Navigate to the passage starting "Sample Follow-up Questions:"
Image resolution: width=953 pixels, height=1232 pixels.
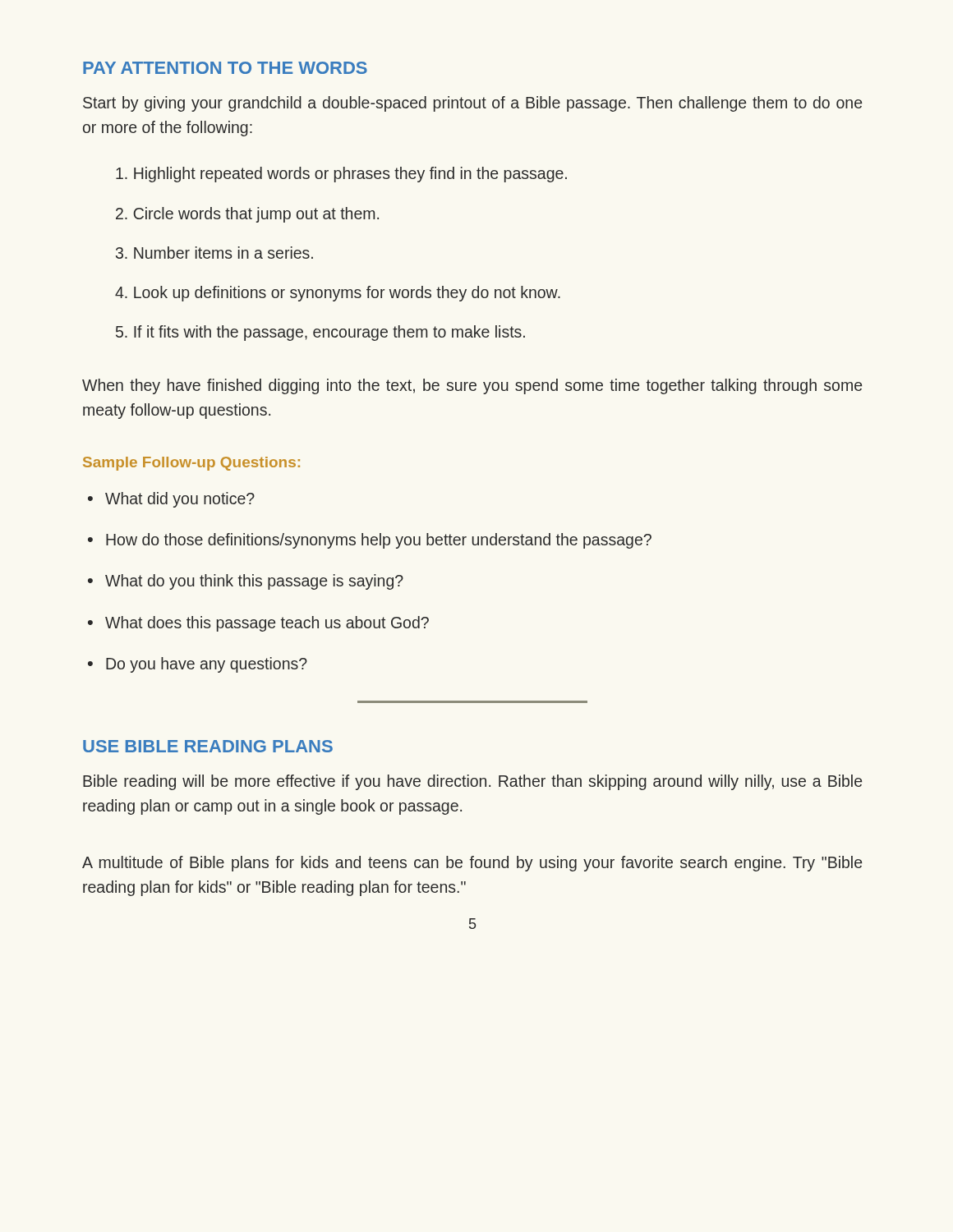click(191, 464)
